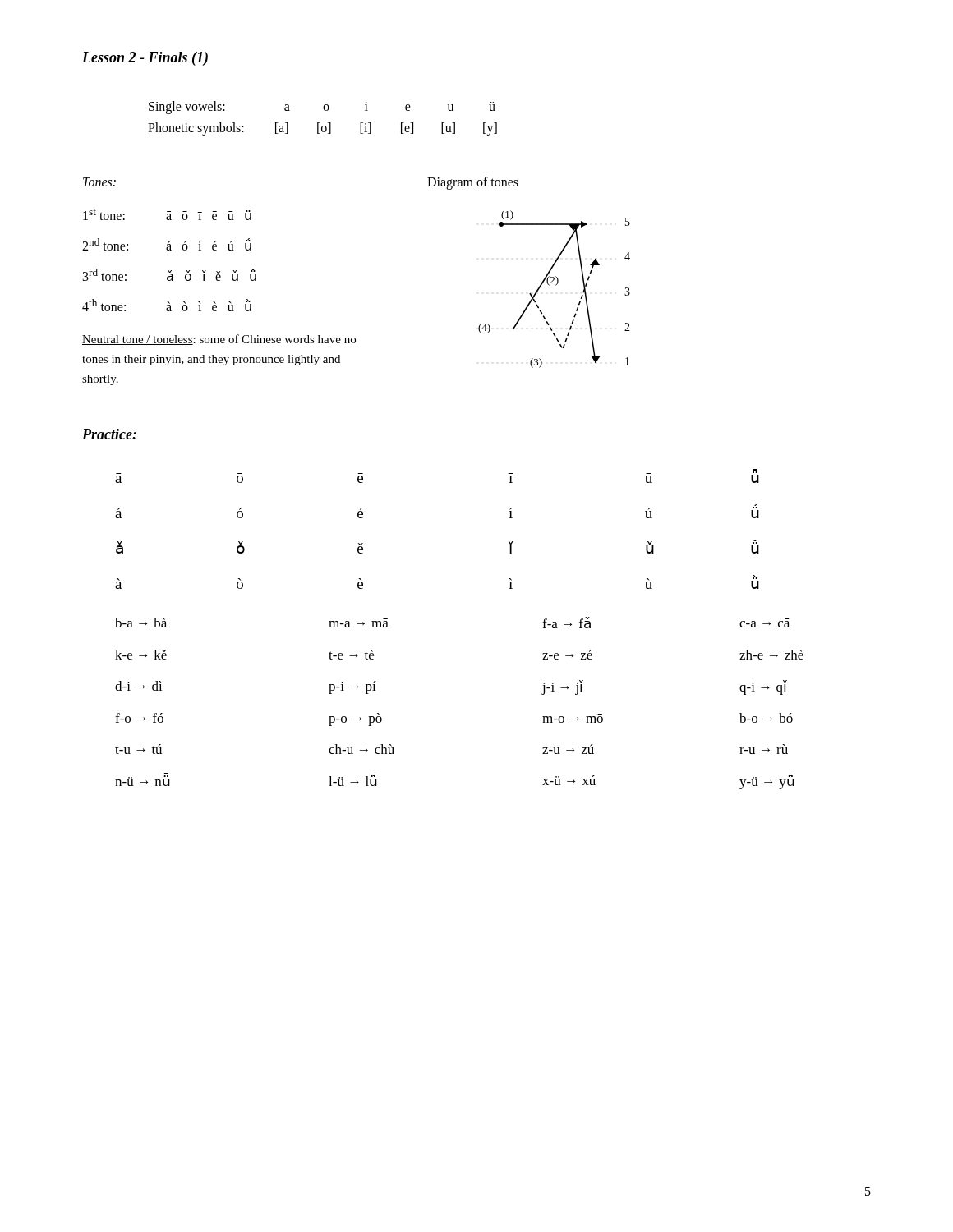This screenshot has height=1232, width=953.
Task: Navigate to the block starting "t-u → tú"
Action: coord(128,748)
